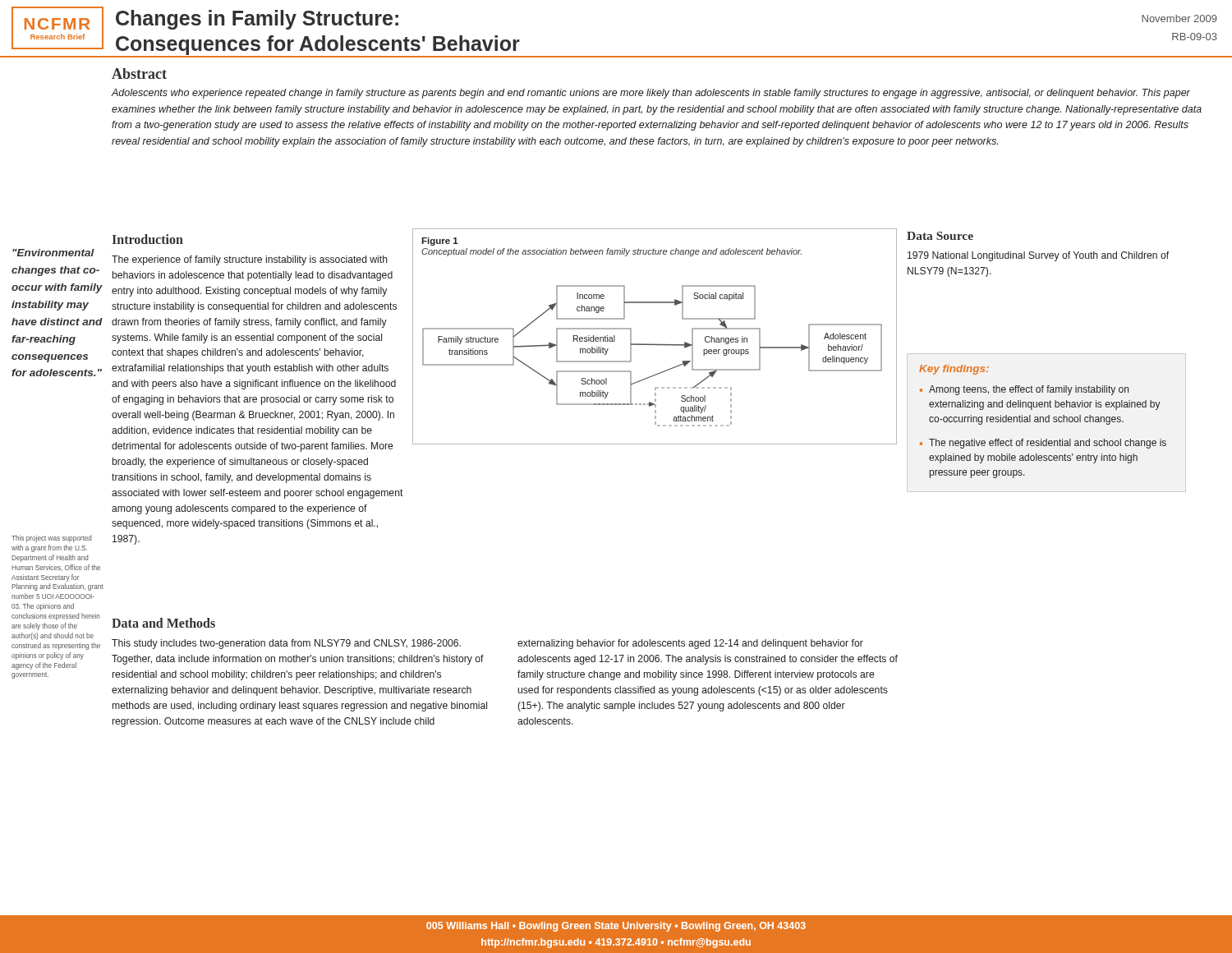Click on the footnote that reads "This project was"

[x=57, y=607]
